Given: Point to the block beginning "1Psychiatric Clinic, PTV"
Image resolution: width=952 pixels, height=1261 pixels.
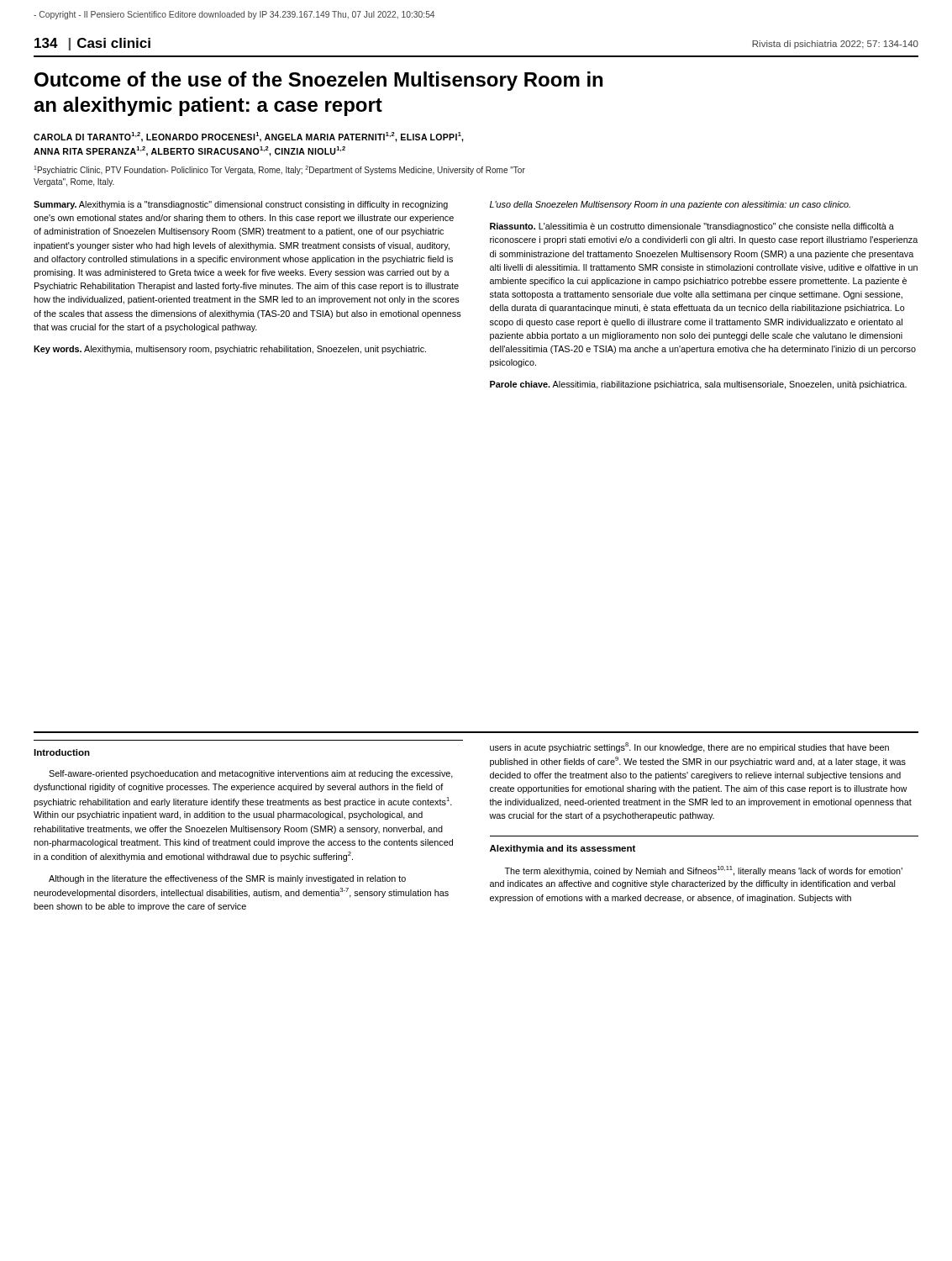Looking at the screenshot, I should click(x=279, y=175).
